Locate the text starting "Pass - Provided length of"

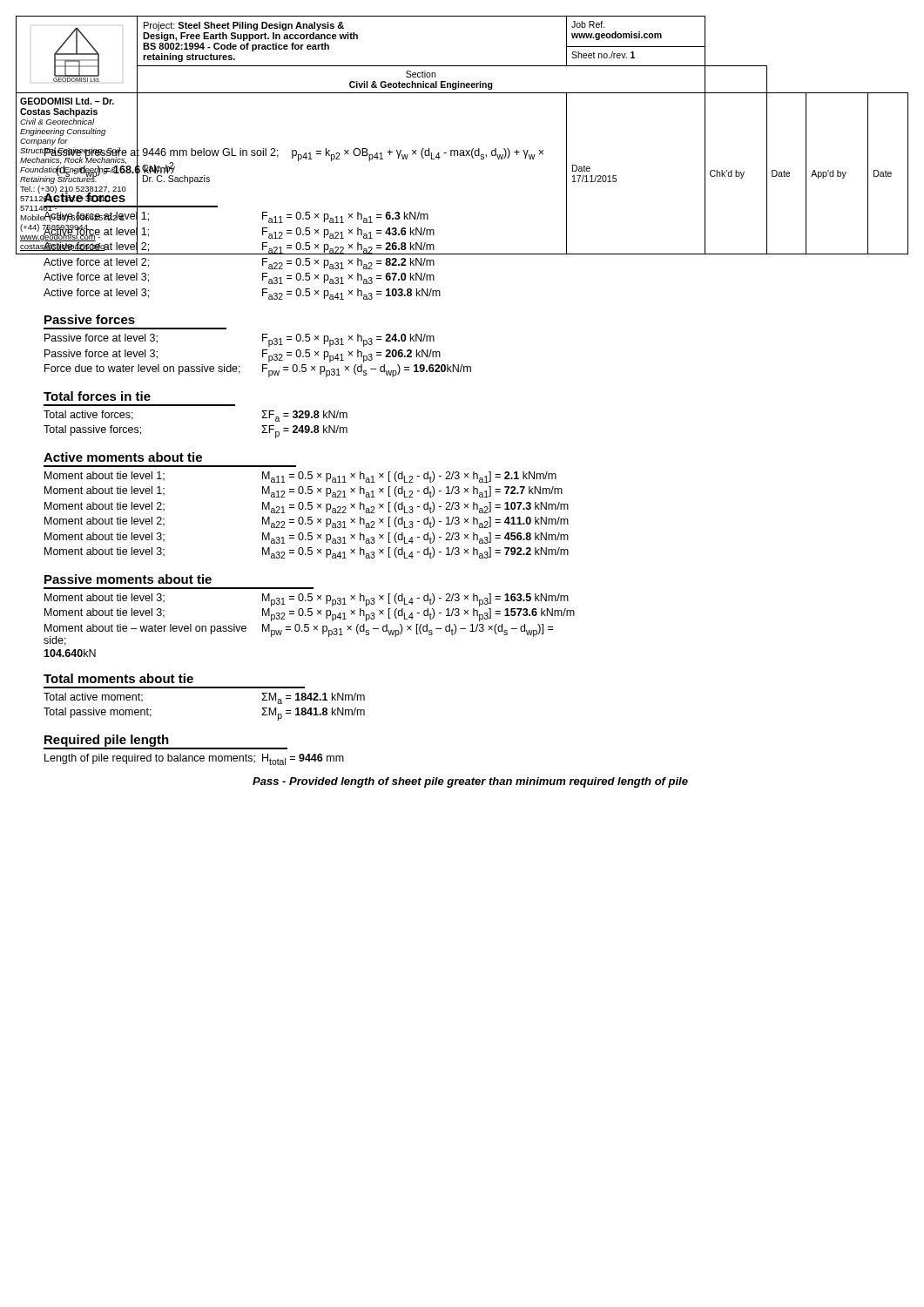click(470, 781)
